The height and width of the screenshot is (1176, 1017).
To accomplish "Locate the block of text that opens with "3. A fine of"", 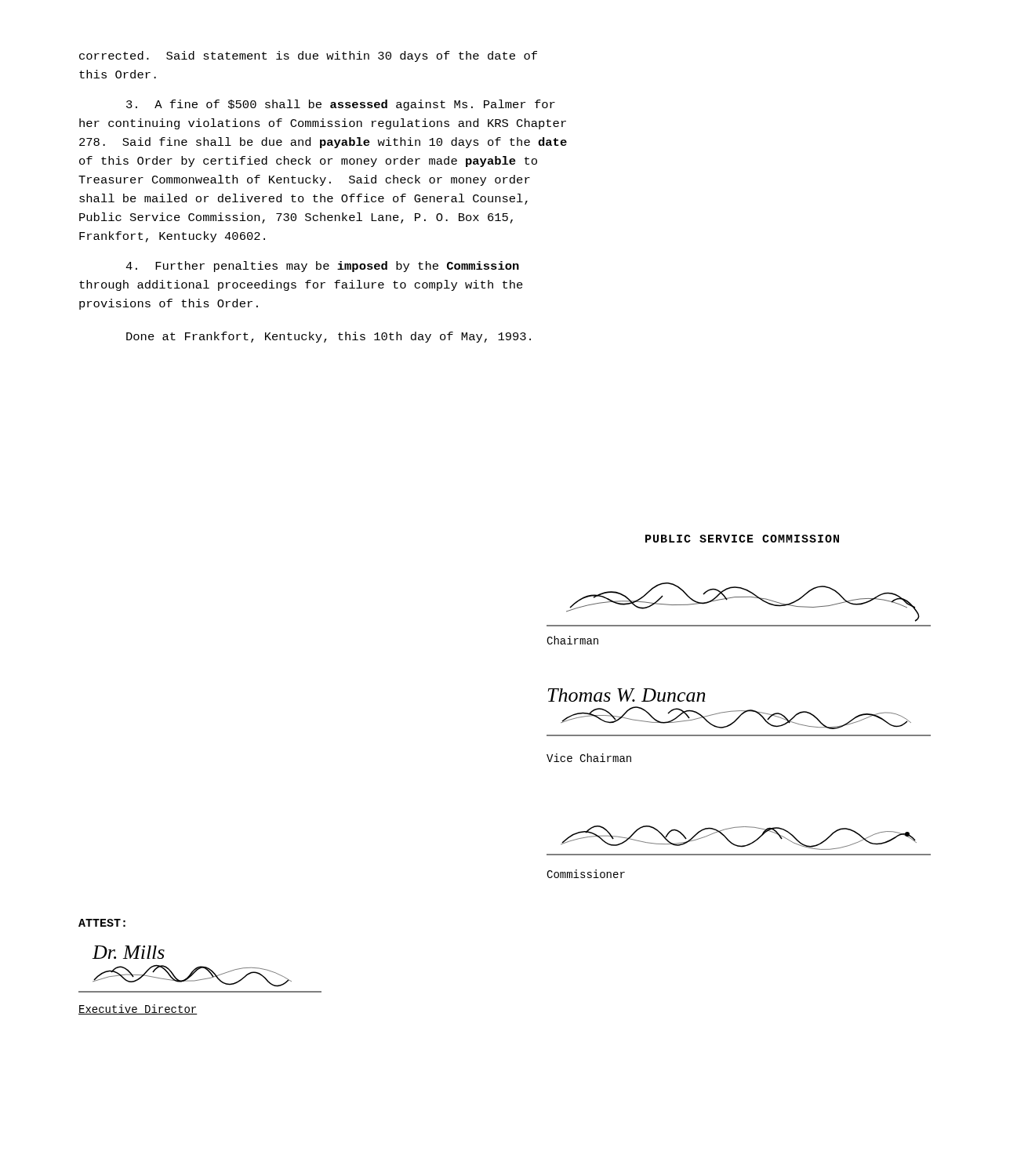I will point(323,171).
